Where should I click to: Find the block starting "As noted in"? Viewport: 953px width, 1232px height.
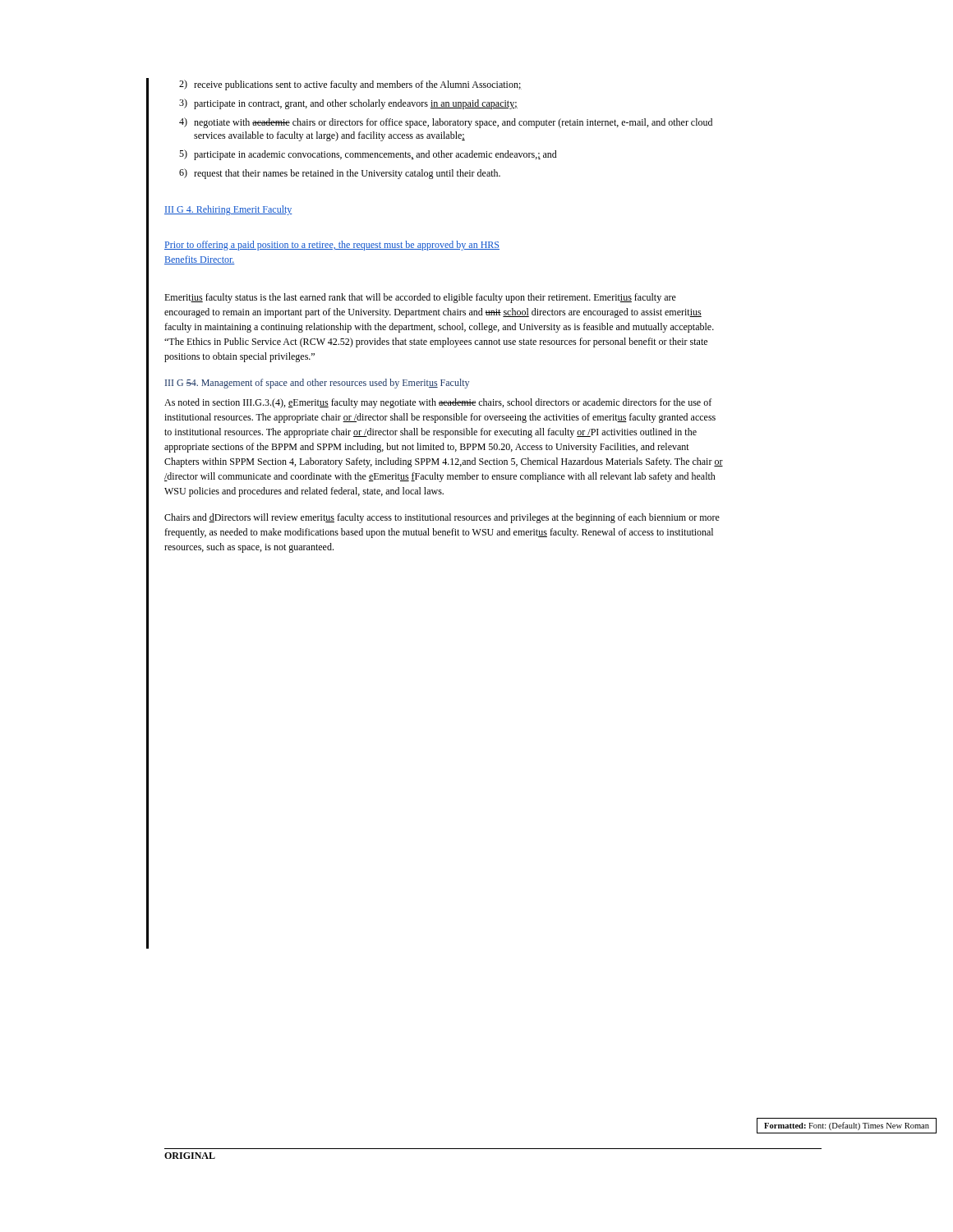click(443, 447)
